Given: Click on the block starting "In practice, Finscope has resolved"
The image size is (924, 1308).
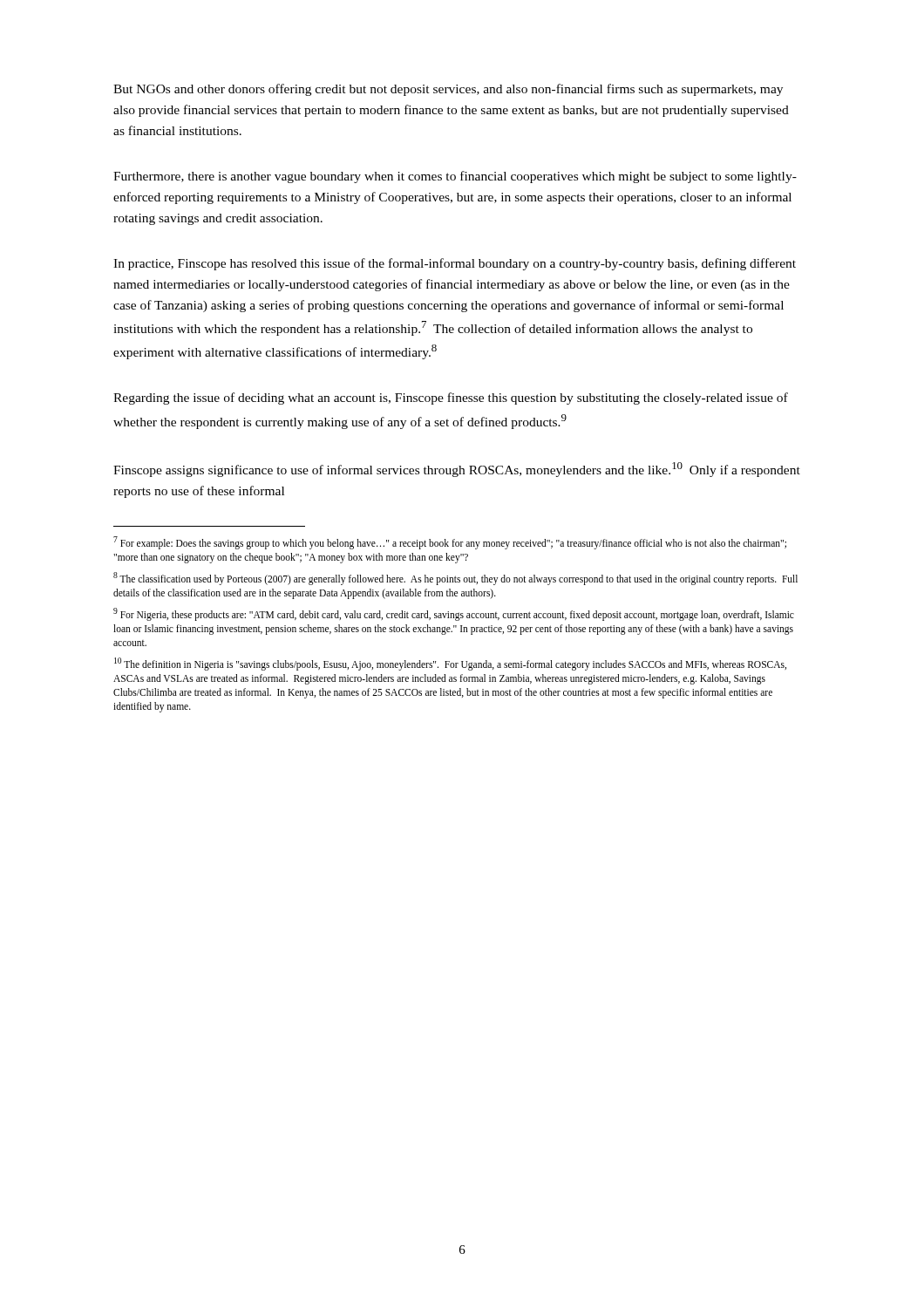Looking at the screenshot, I should (x=455, y=308).
